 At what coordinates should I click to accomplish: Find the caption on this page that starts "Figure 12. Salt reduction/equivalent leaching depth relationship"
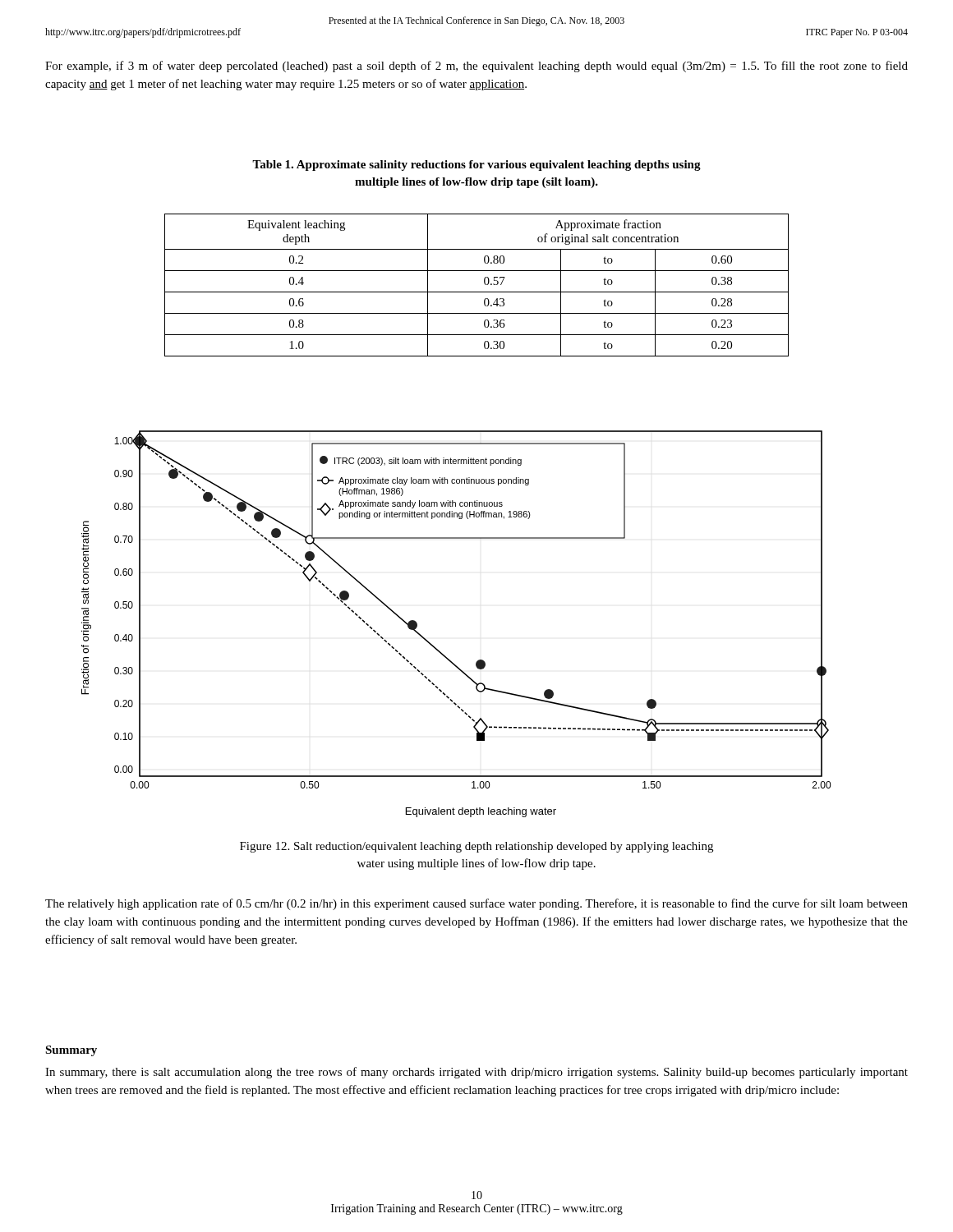[476, 855]
